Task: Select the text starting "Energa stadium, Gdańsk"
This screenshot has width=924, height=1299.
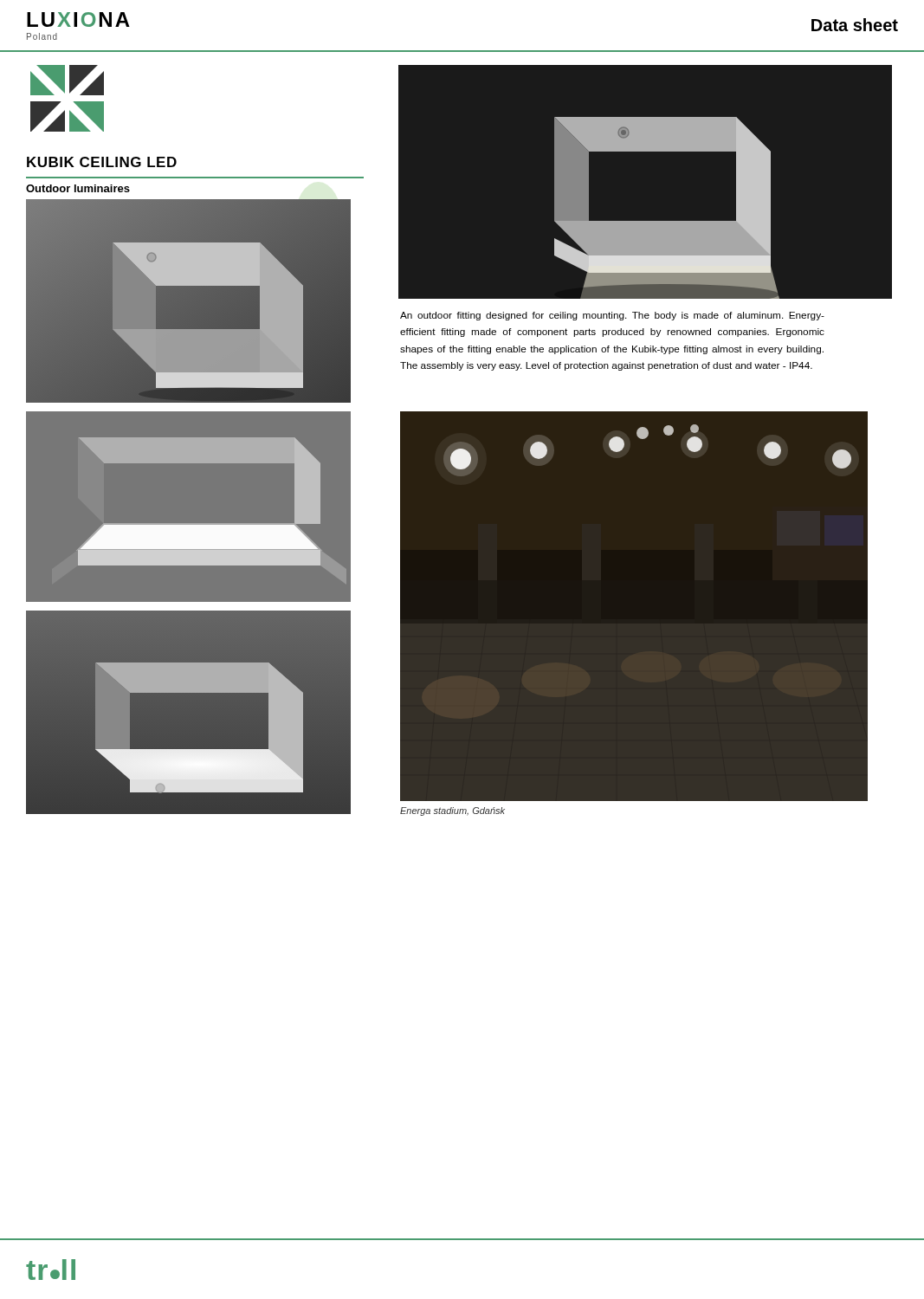Action: [453, 811]
